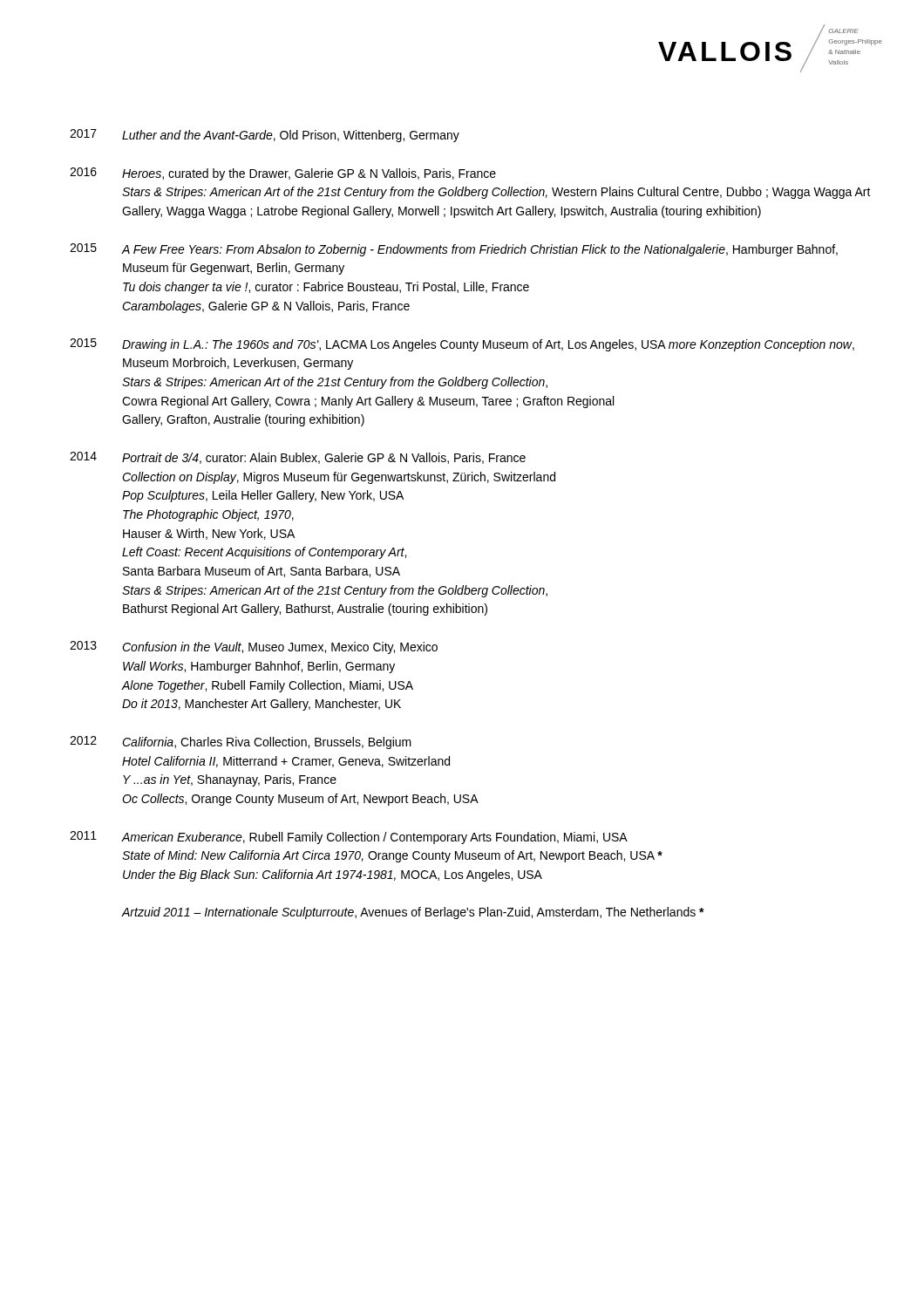Screen dimensions: 1308x924
Task: Find the list item containing "2011 American Exuberance, Rubell Family Collection /"
Action: coord(471,875)
